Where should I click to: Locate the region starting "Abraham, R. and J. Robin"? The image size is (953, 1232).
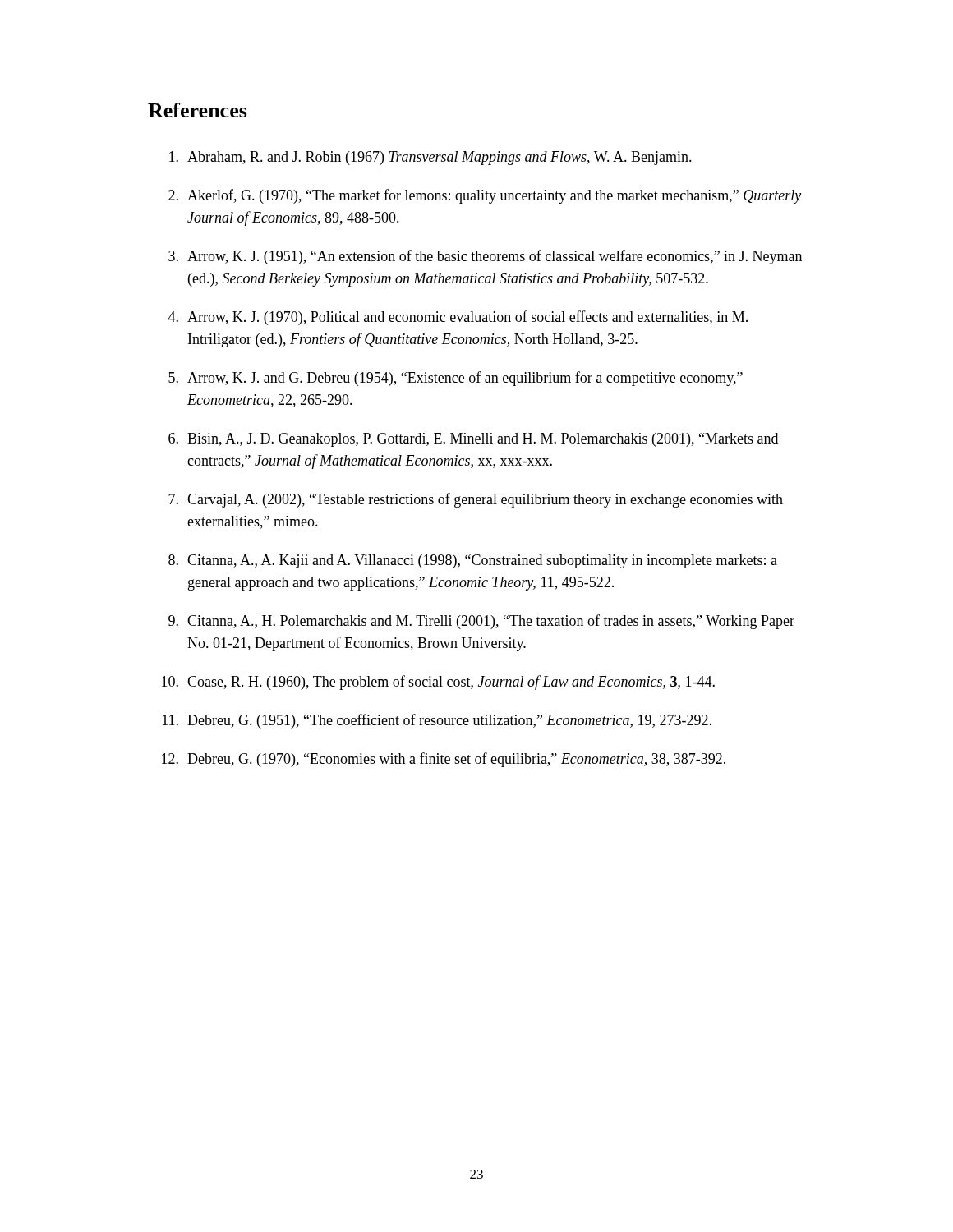(x=476, y=157)
